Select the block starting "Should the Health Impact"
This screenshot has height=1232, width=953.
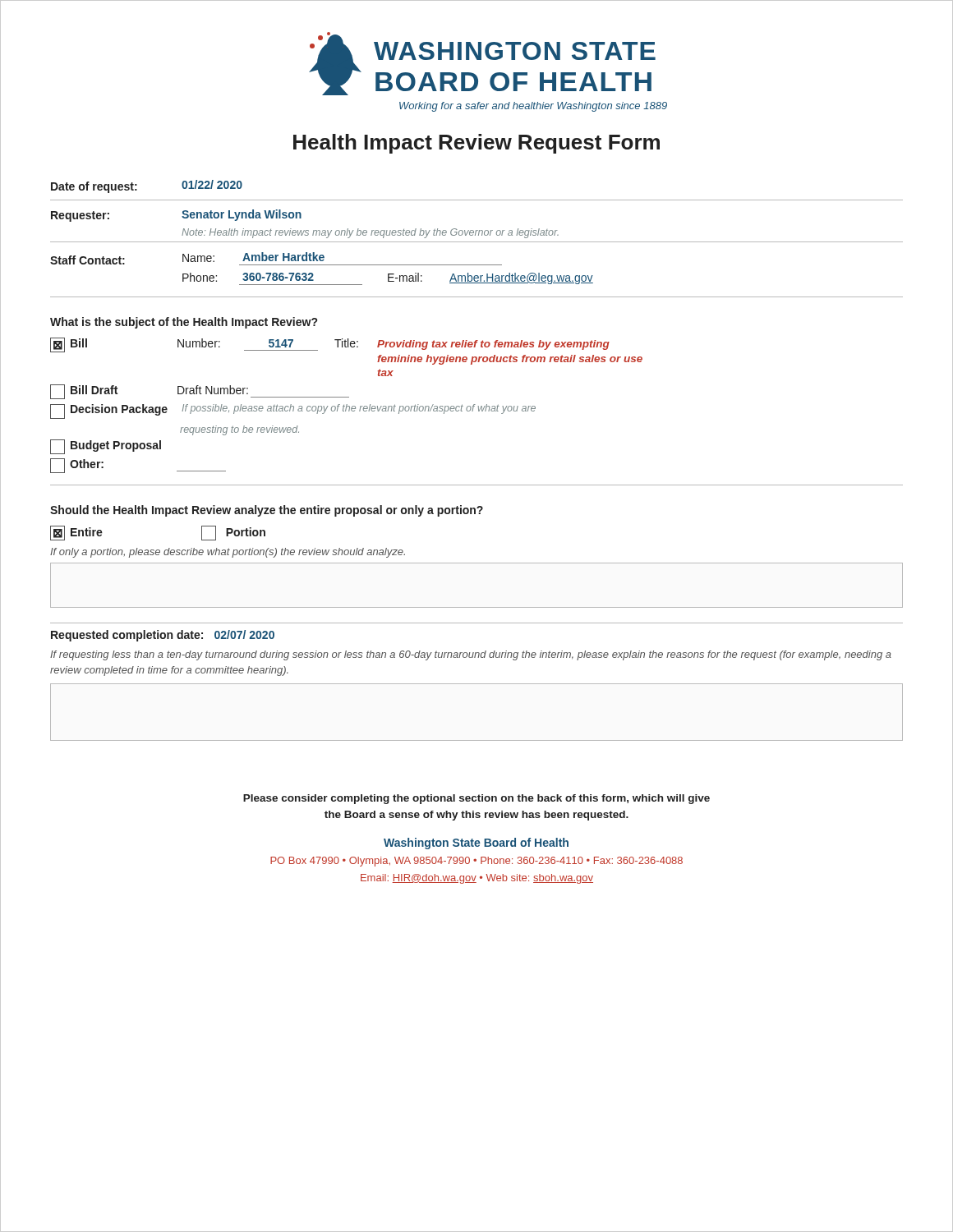[267, 510]
